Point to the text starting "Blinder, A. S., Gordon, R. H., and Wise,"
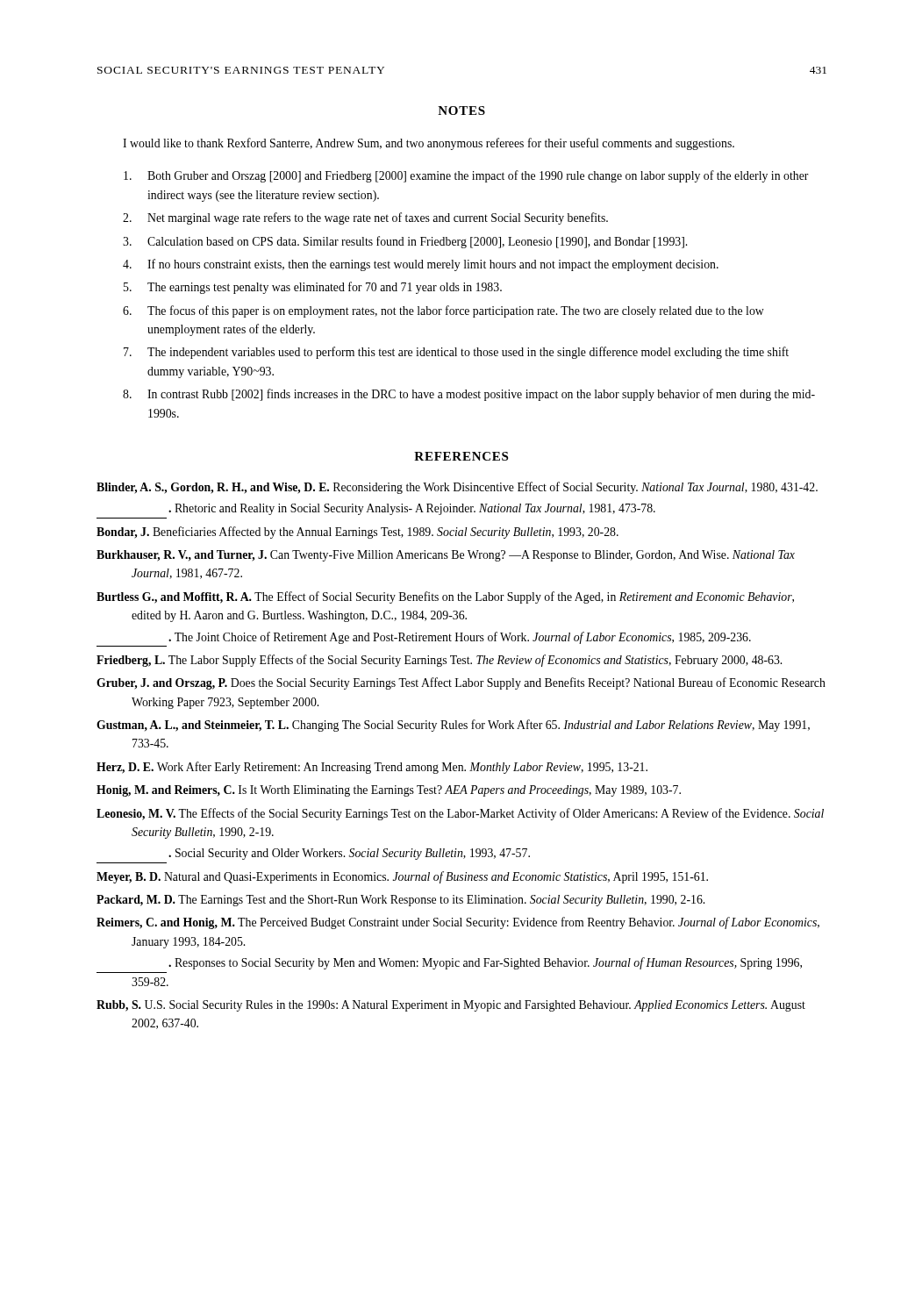The height and width of the screenshot is (1316, 915). pos(457,487)
